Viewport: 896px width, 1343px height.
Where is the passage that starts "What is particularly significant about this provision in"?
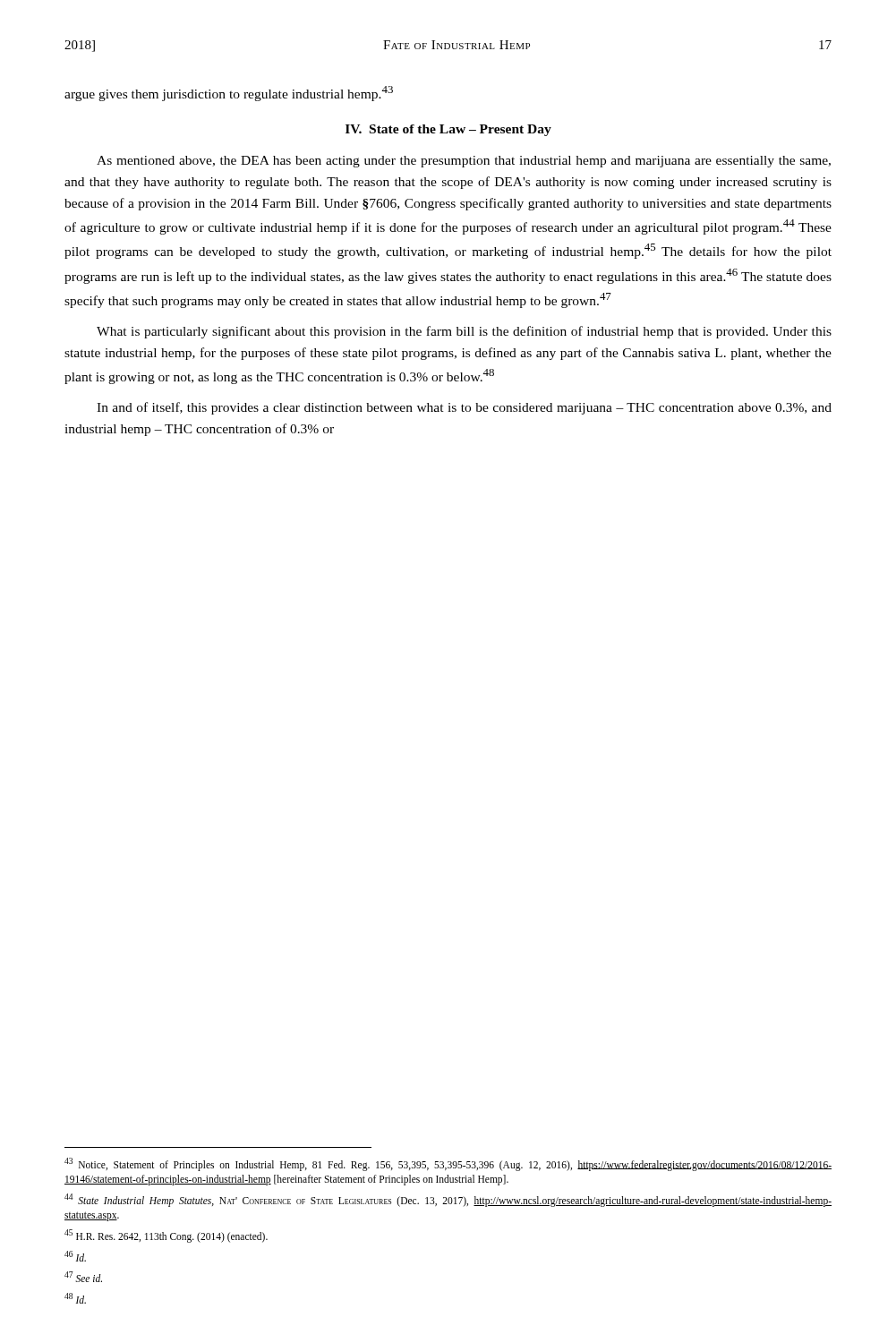(x=448, y=354)
